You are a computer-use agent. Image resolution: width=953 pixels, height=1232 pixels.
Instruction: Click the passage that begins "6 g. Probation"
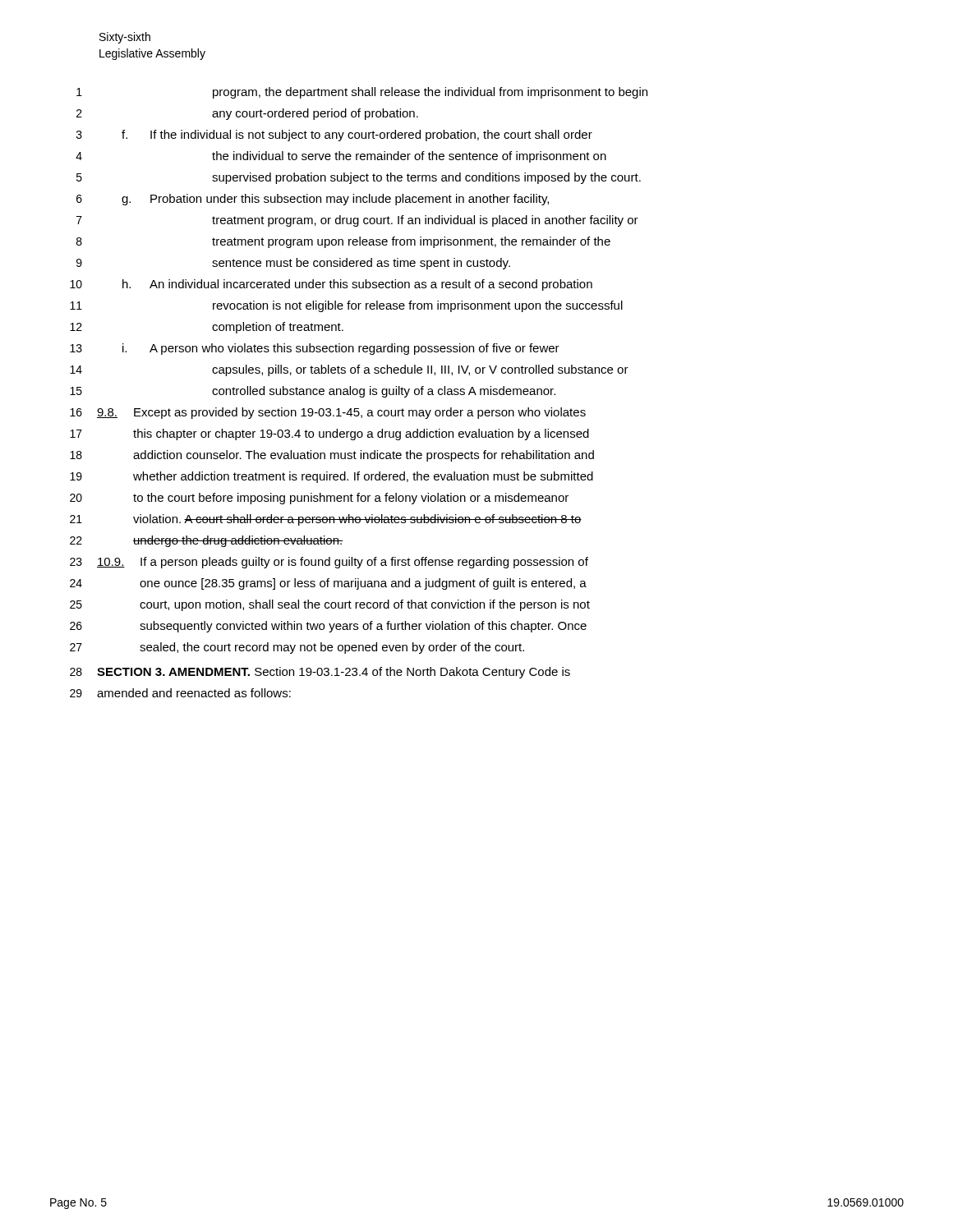tap(476, 198)
